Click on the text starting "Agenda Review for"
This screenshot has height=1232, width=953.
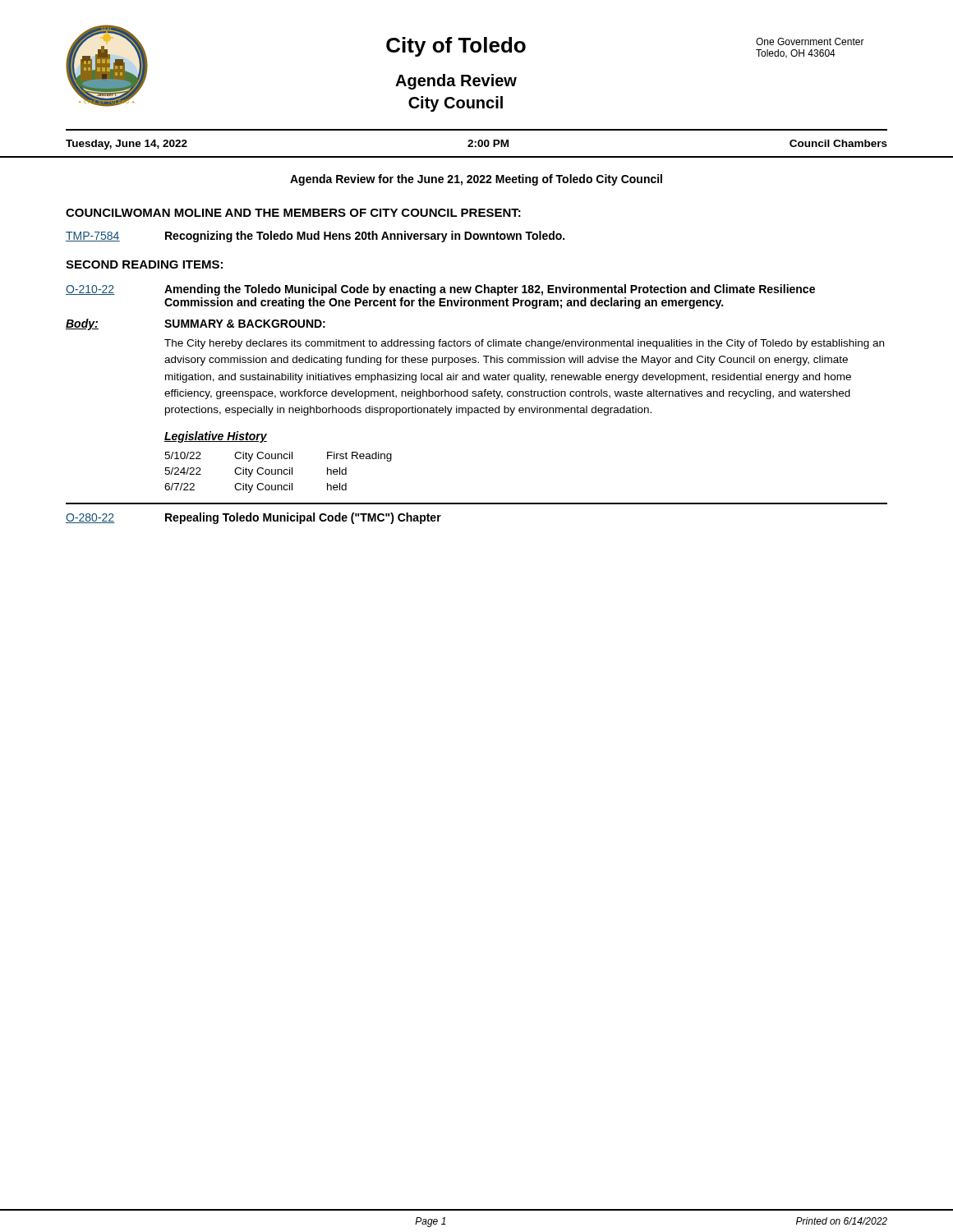[x=476, y=179]
